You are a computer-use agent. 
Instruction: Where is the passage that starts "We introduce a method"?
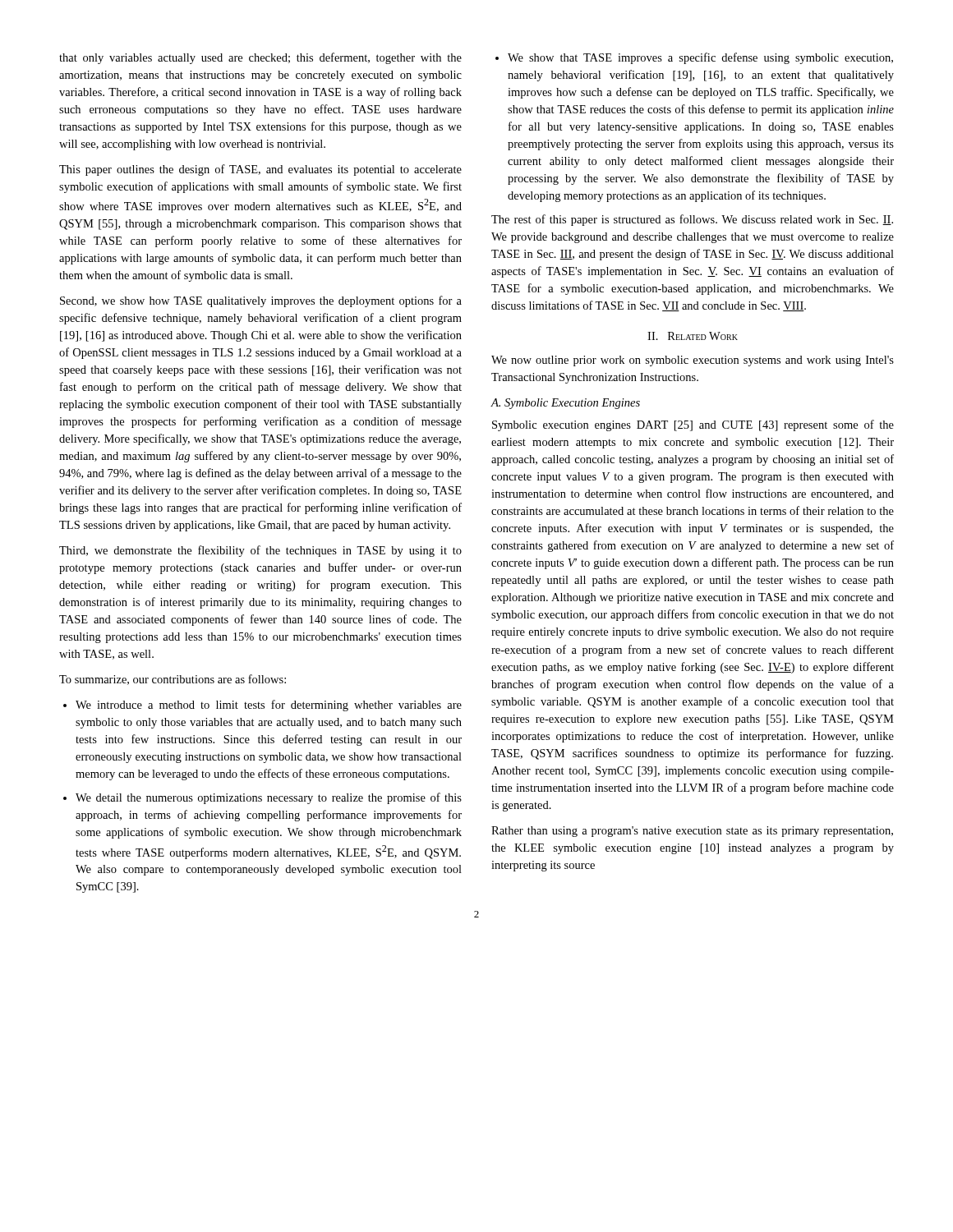coord(269,740)
